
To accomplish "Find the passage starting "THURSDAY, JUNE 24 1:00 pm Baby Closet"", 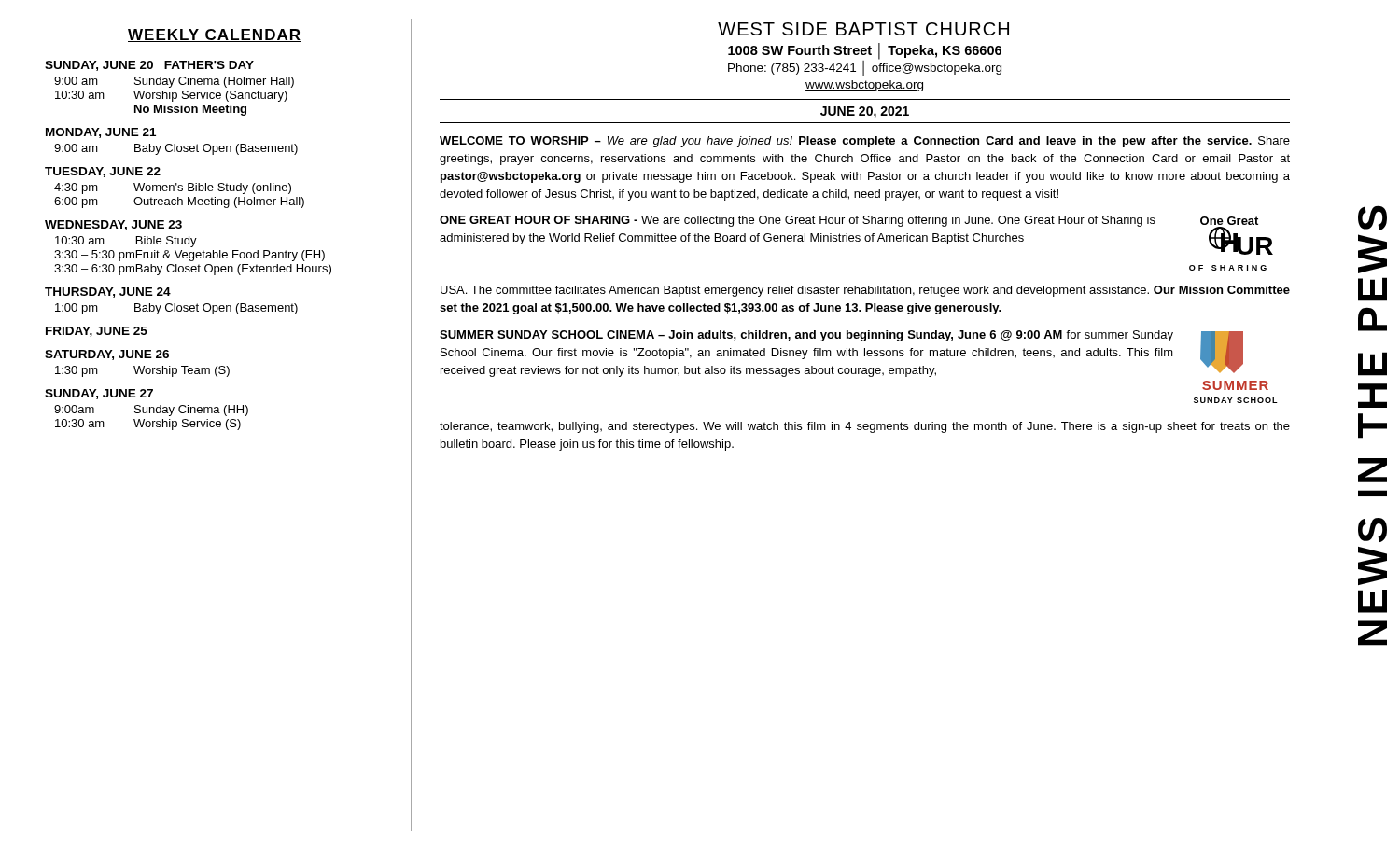I will [215, 299].
